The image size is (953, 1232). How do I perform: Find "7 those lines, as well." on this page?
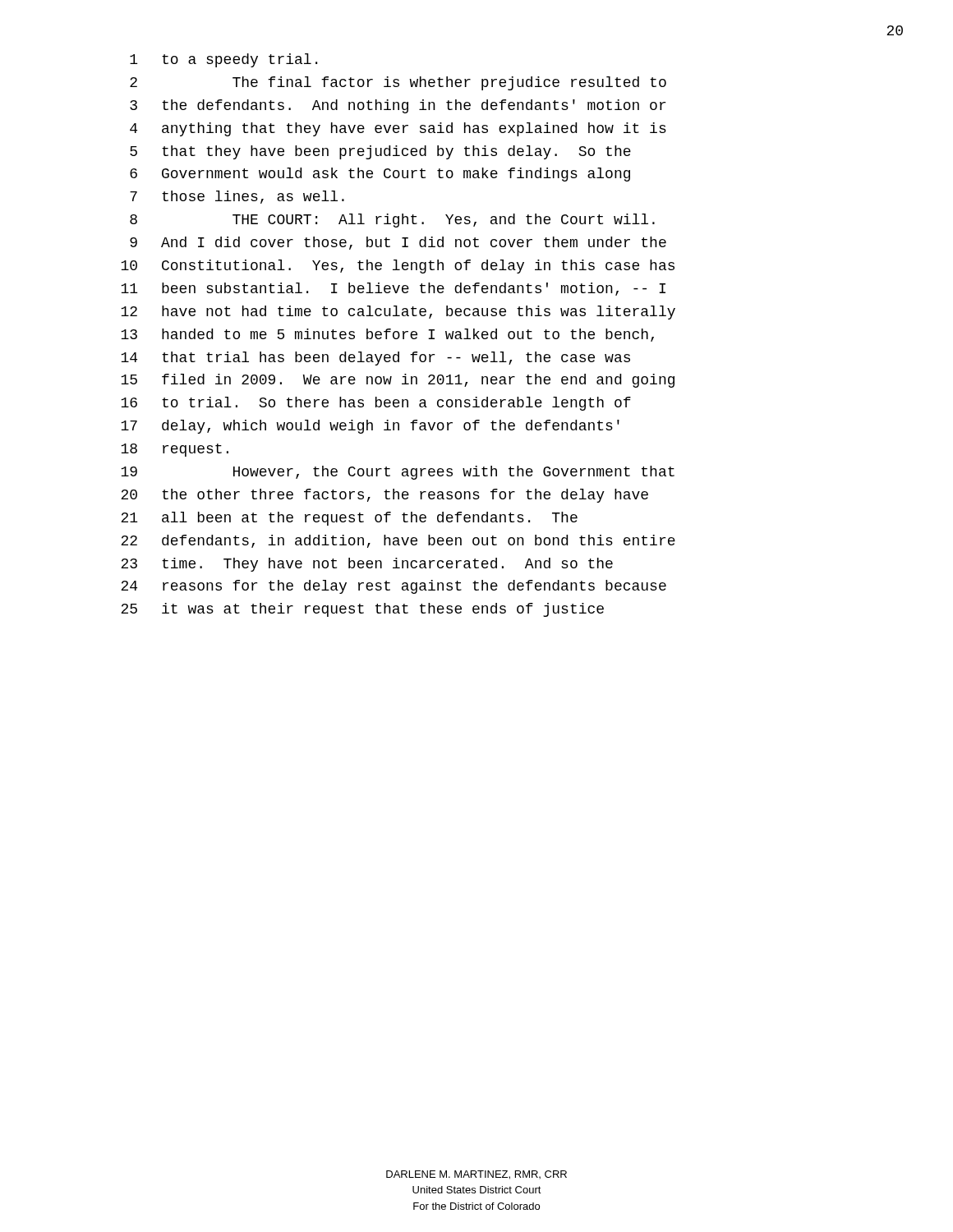click(x=223, y=198)
